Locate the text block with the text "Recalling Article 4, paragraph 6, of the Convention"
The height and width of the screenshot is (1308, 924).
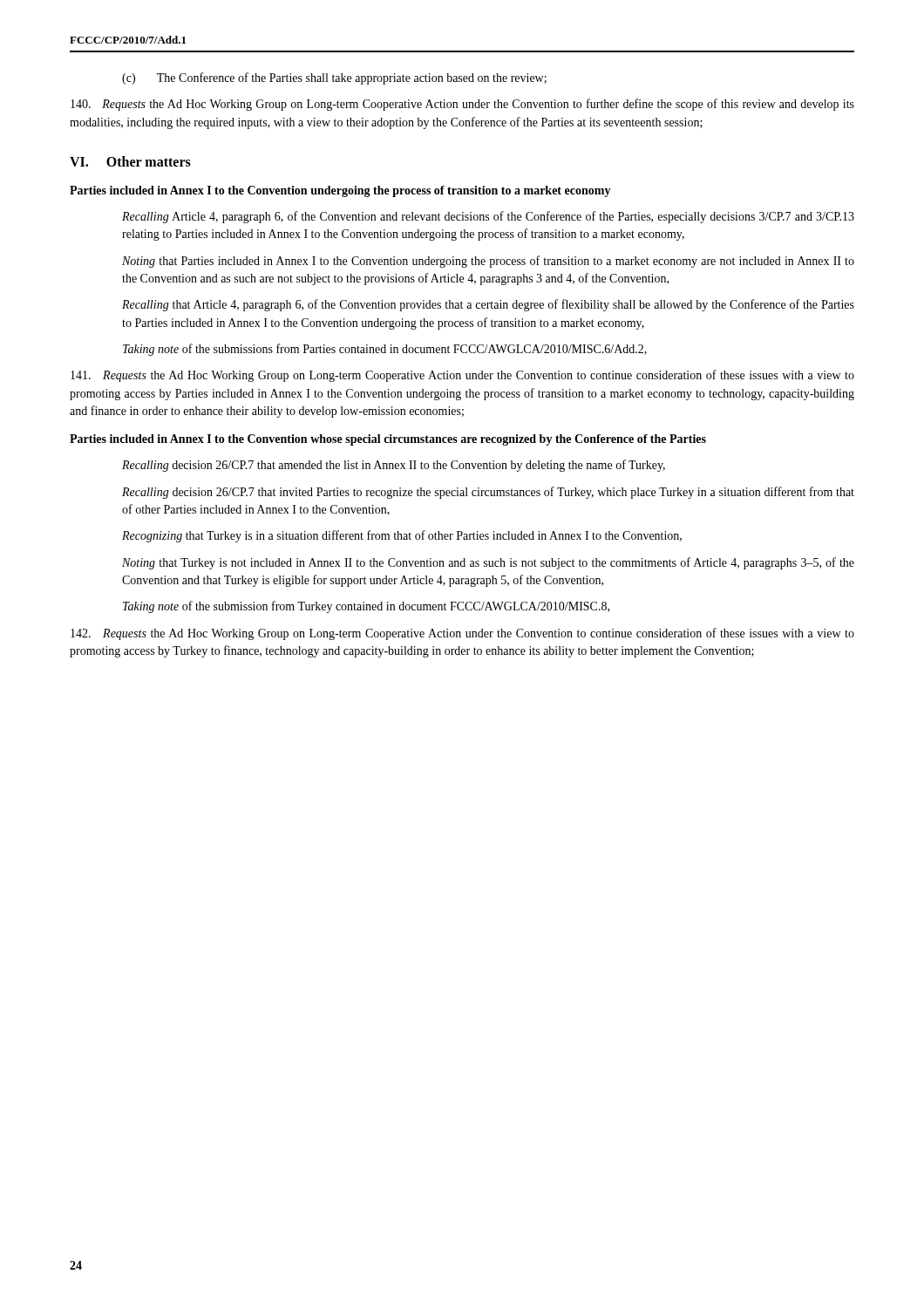point(488,226)
